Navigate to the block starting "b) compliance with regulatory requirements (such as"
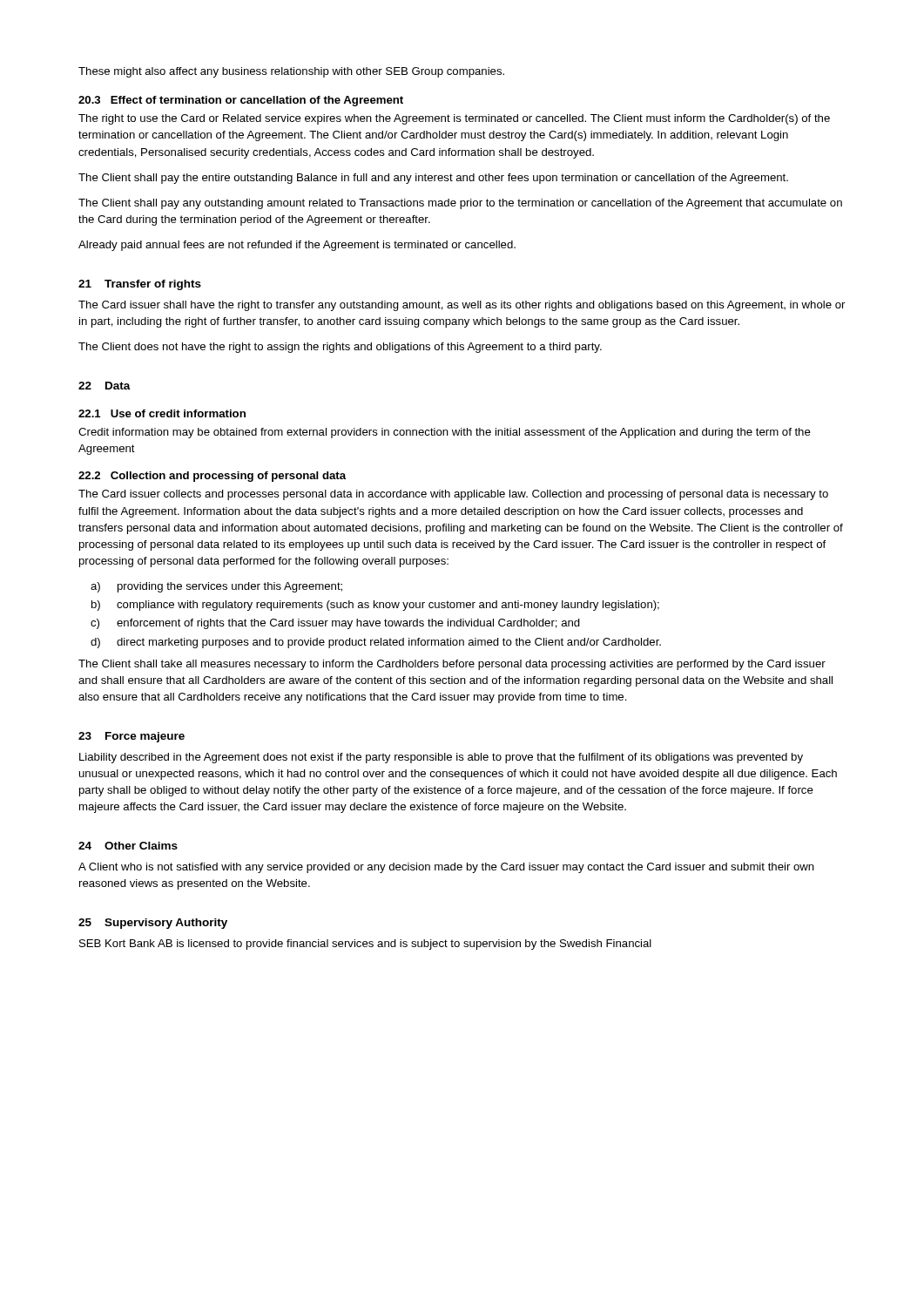The image size is (924, 1307). click(462, 604)
